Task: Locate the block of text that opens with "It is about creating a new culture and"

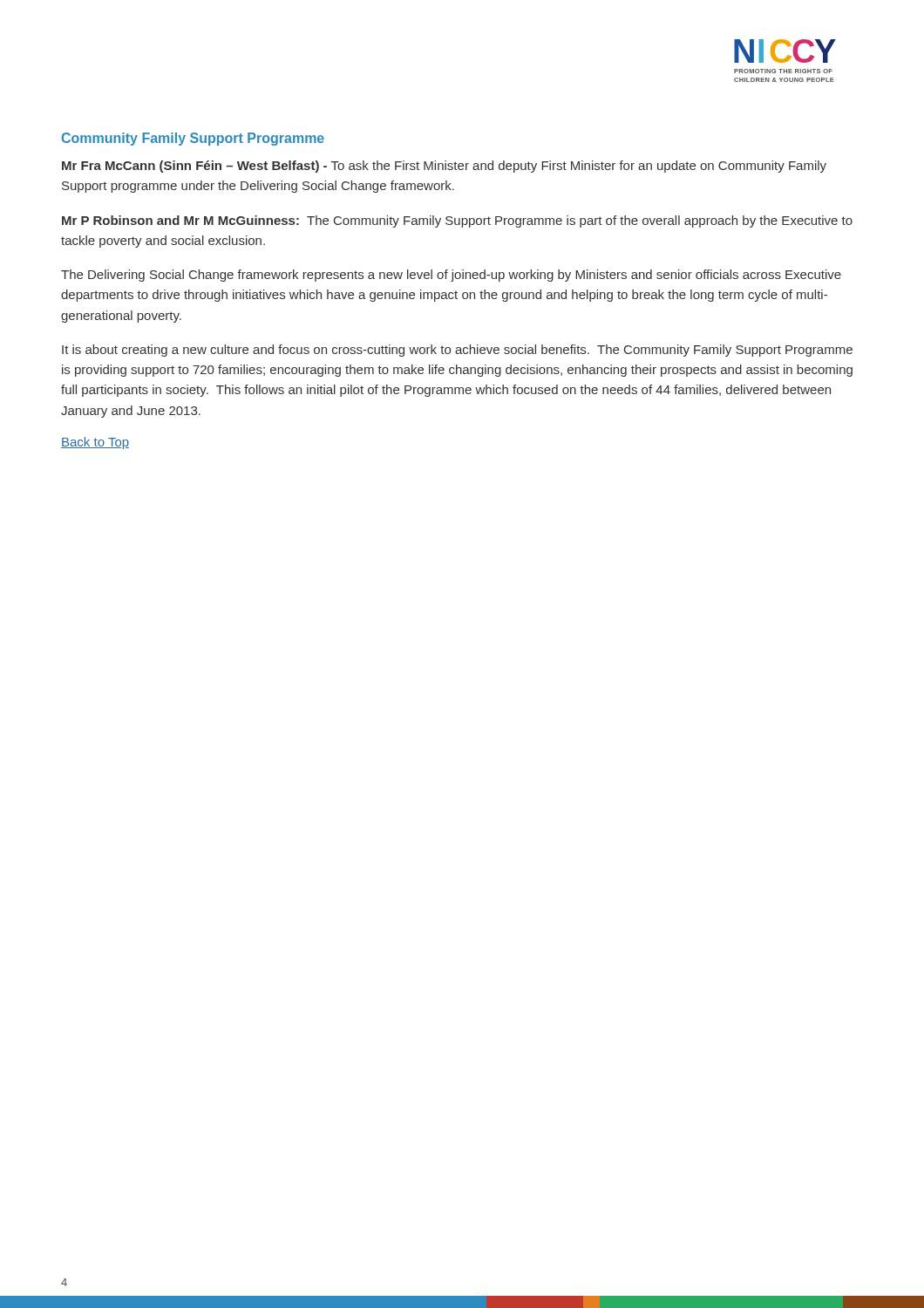Action: [x=462, y=380]
